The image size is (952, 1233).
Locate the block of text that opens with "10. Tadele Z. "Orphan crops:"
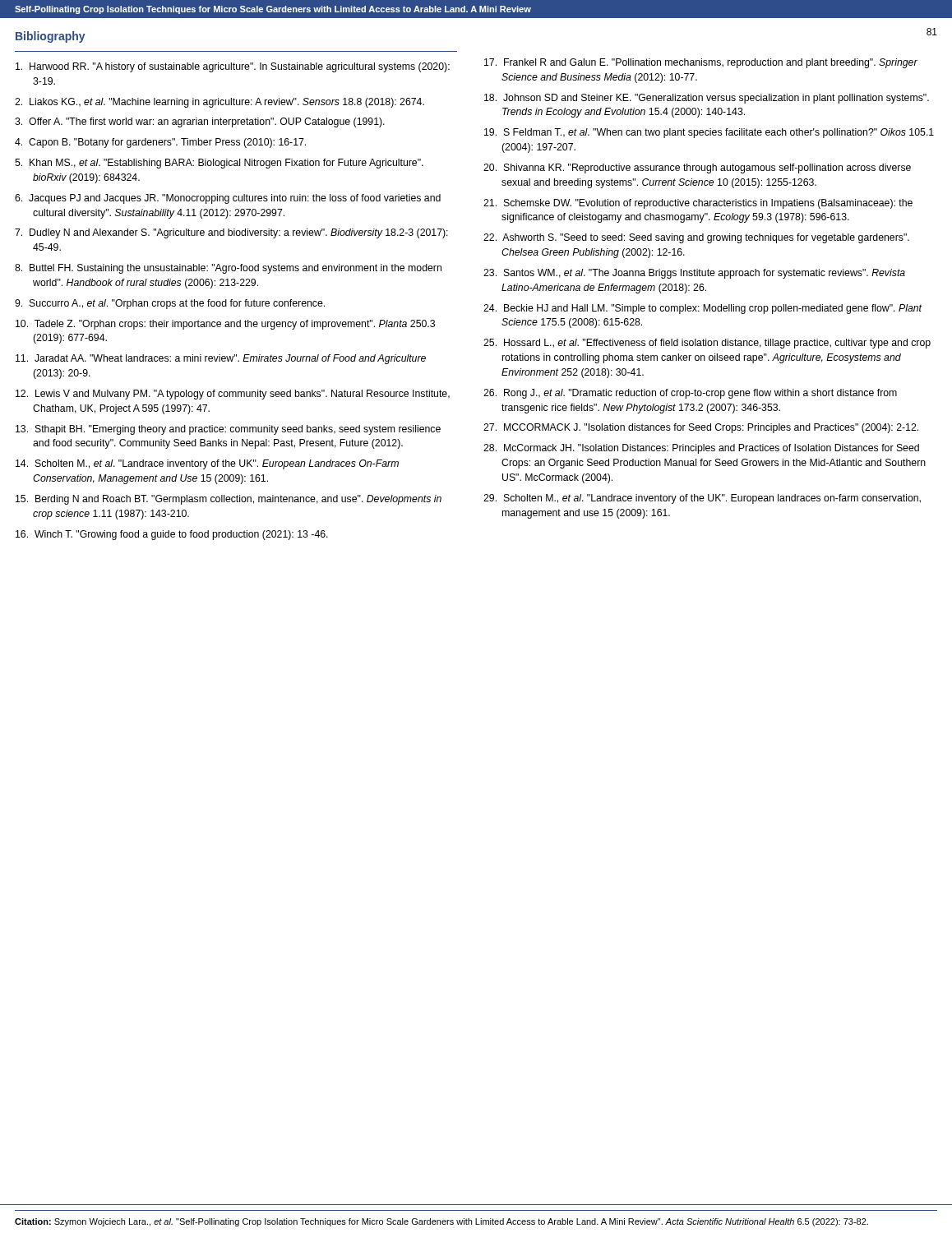click(x=225, y=331)
